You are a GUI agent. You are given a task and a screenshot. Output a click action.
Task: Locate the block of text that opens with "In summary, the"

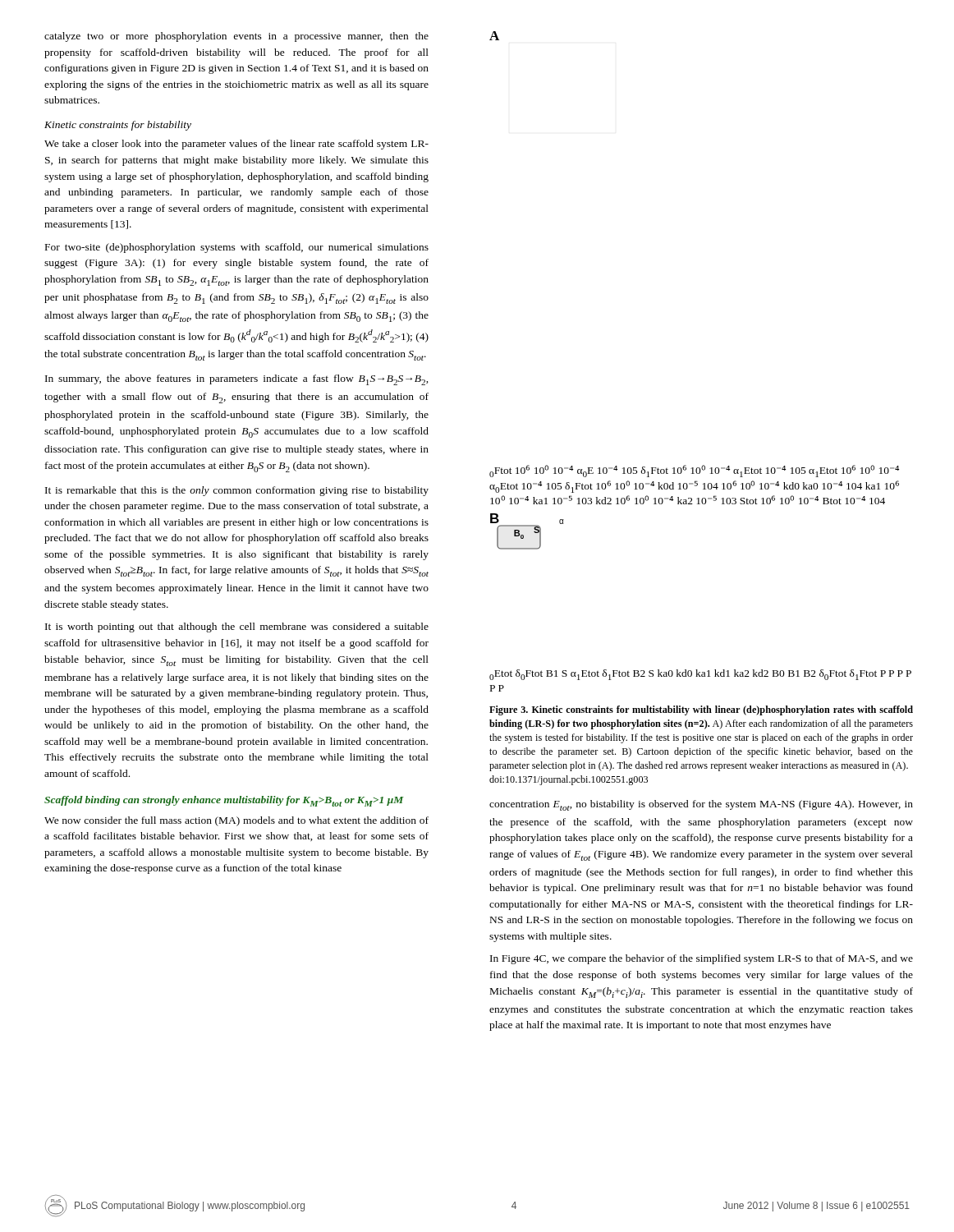pos(236,423)
